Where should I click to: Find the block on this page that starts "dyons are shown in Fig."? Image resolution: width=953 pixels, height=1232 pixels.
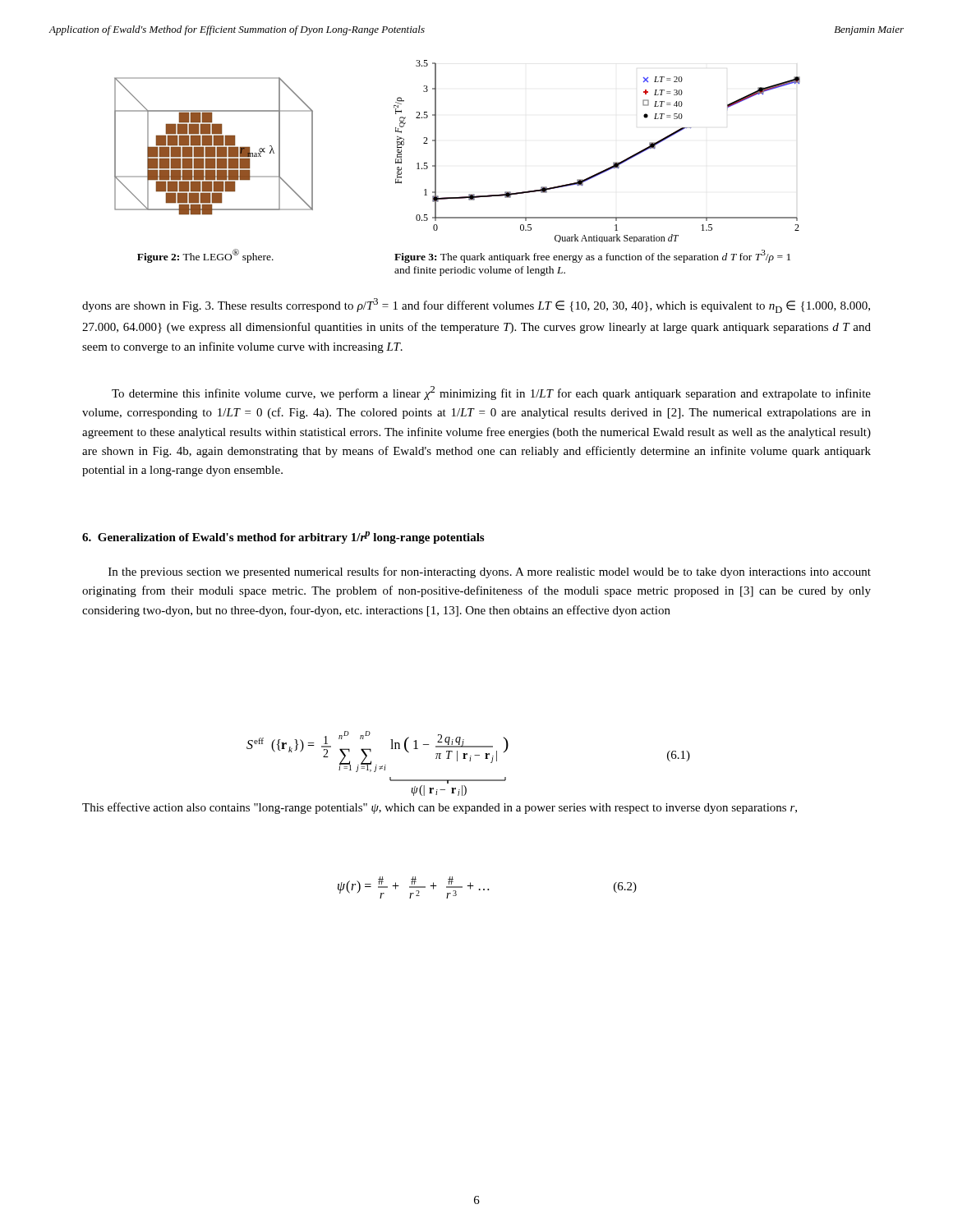[476, 324]
